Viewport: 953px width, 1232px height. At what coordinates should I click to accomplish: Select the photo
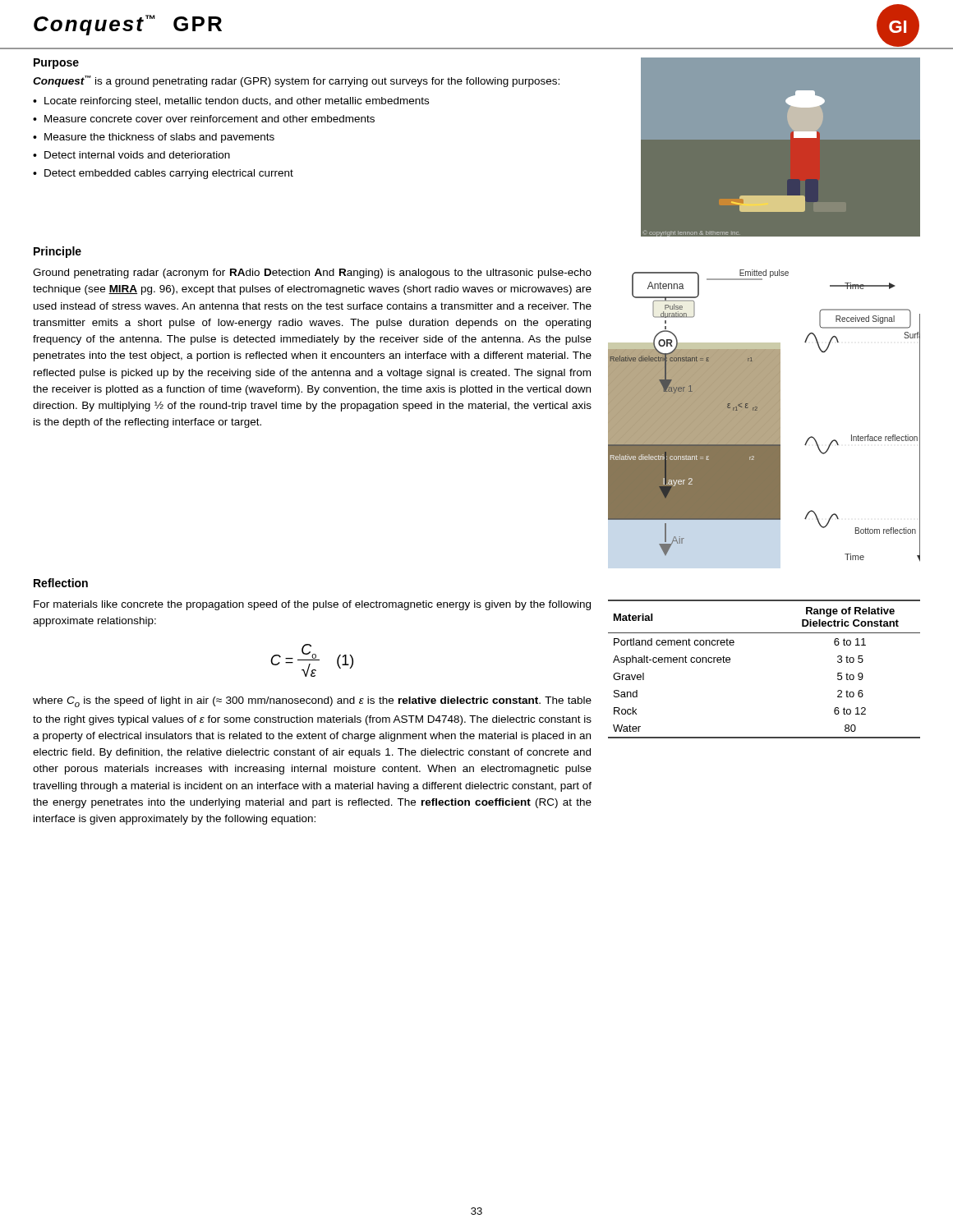point(780,147)
